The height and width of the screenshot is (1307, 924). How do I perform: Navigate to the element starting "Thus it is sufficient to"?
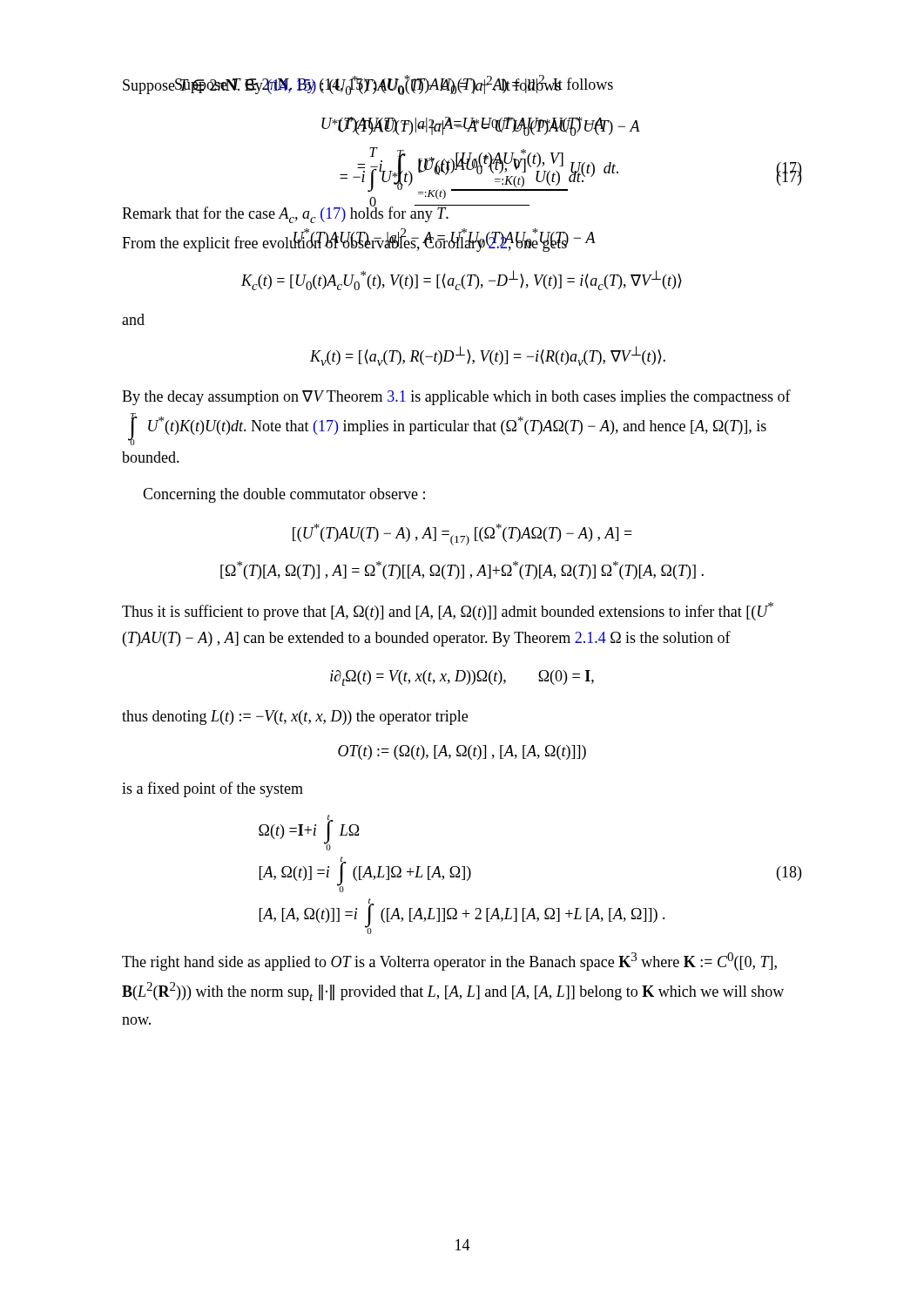pos(448,623)
